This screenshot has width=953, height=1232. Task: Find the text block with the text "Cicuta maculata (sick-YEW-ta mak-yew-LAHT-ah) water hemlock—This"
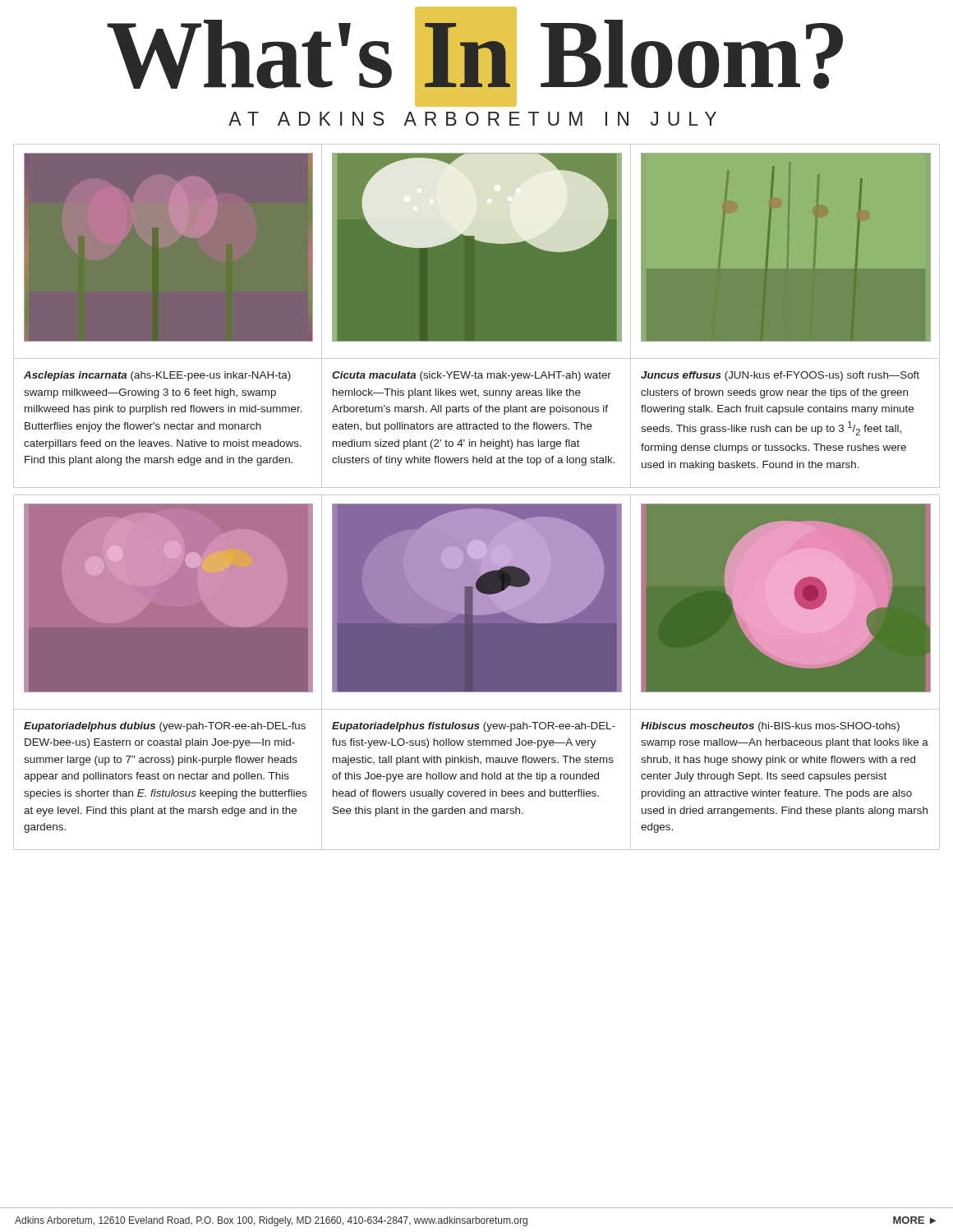tap(474, 417)
